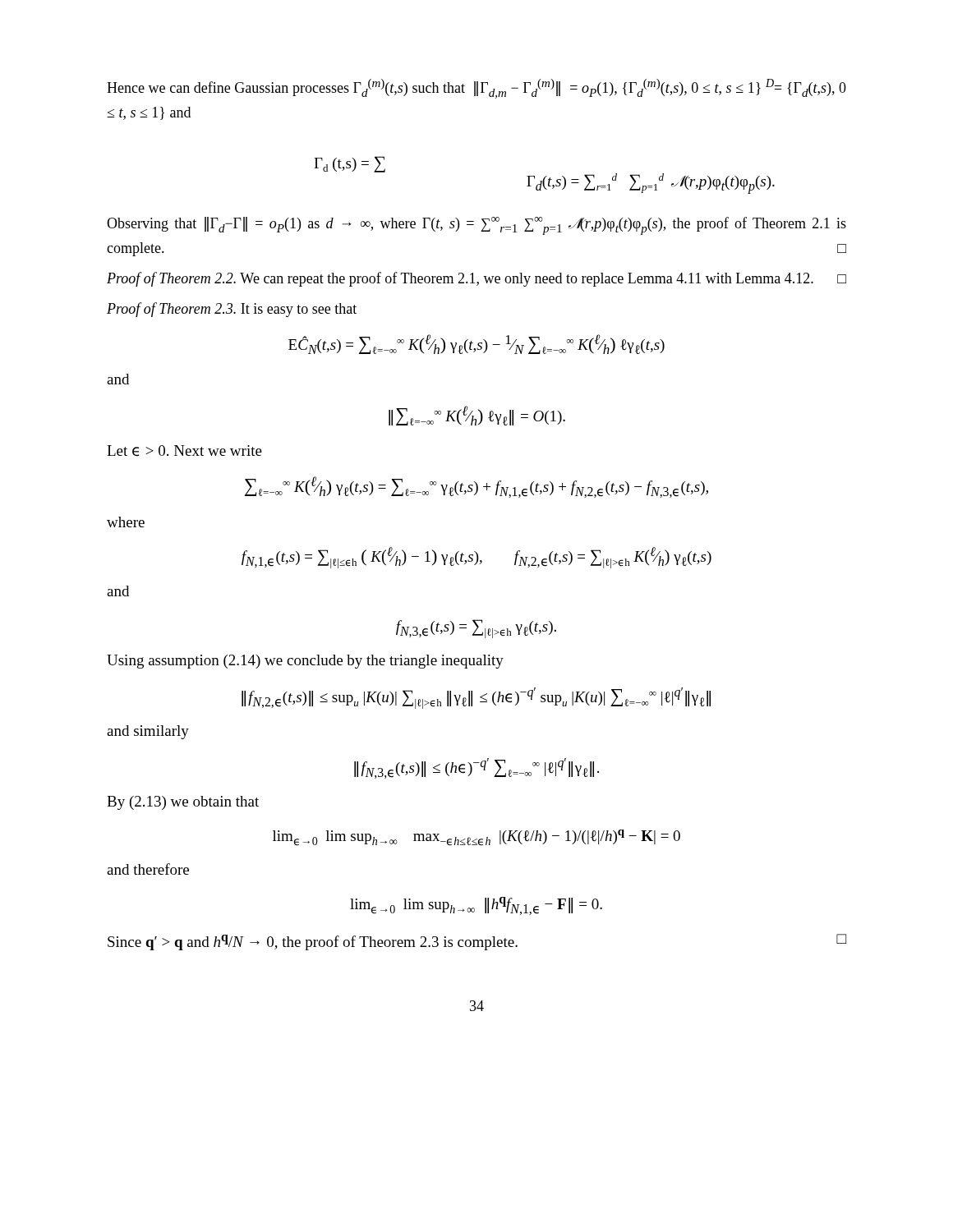Select the text block starting "Hence we can define Gaussian processes"
Screen dimensions: 1232x953
point(476,99)
